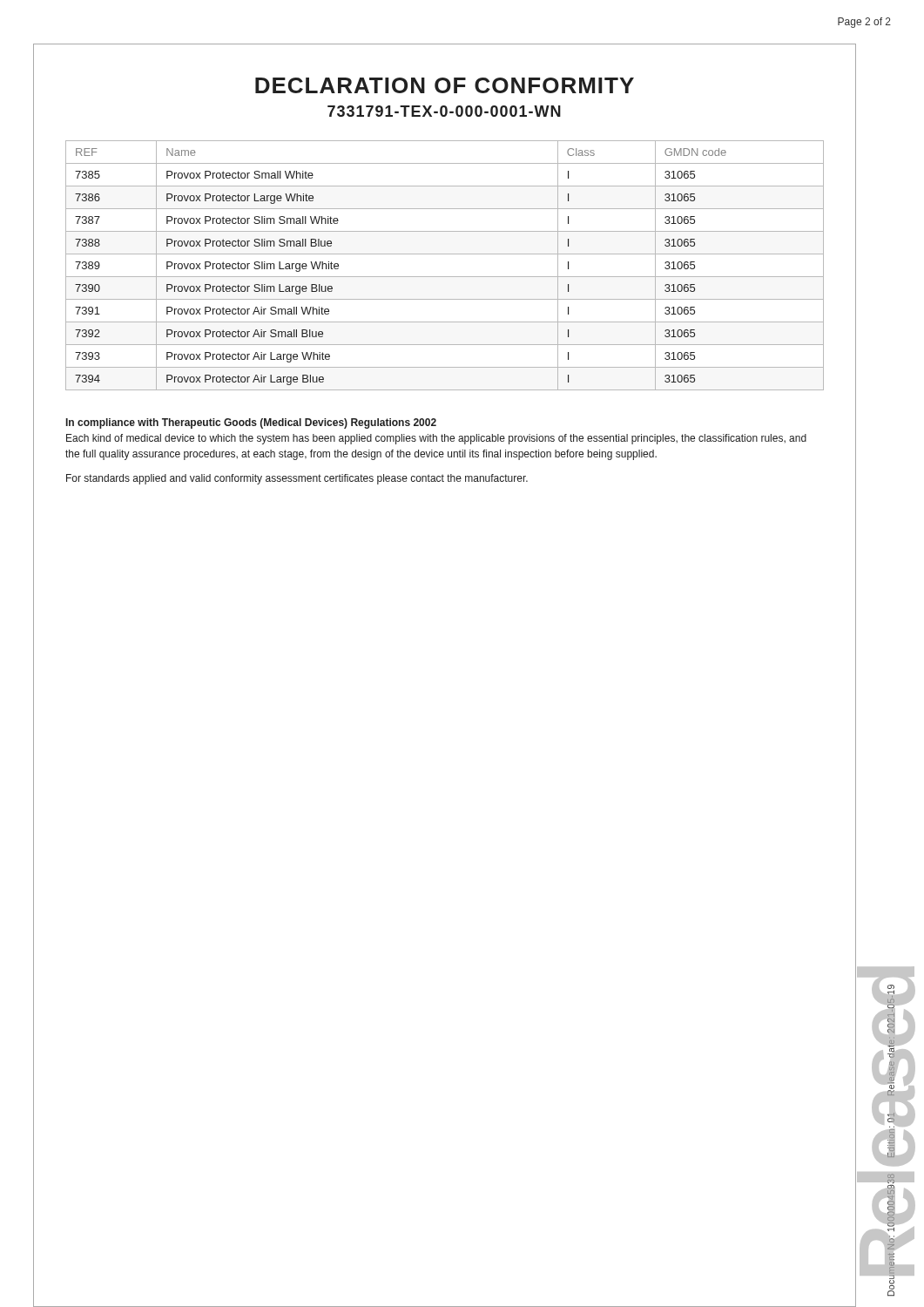
Task: Locate the table with the text "GMDN code"
Action: point(445,265)
